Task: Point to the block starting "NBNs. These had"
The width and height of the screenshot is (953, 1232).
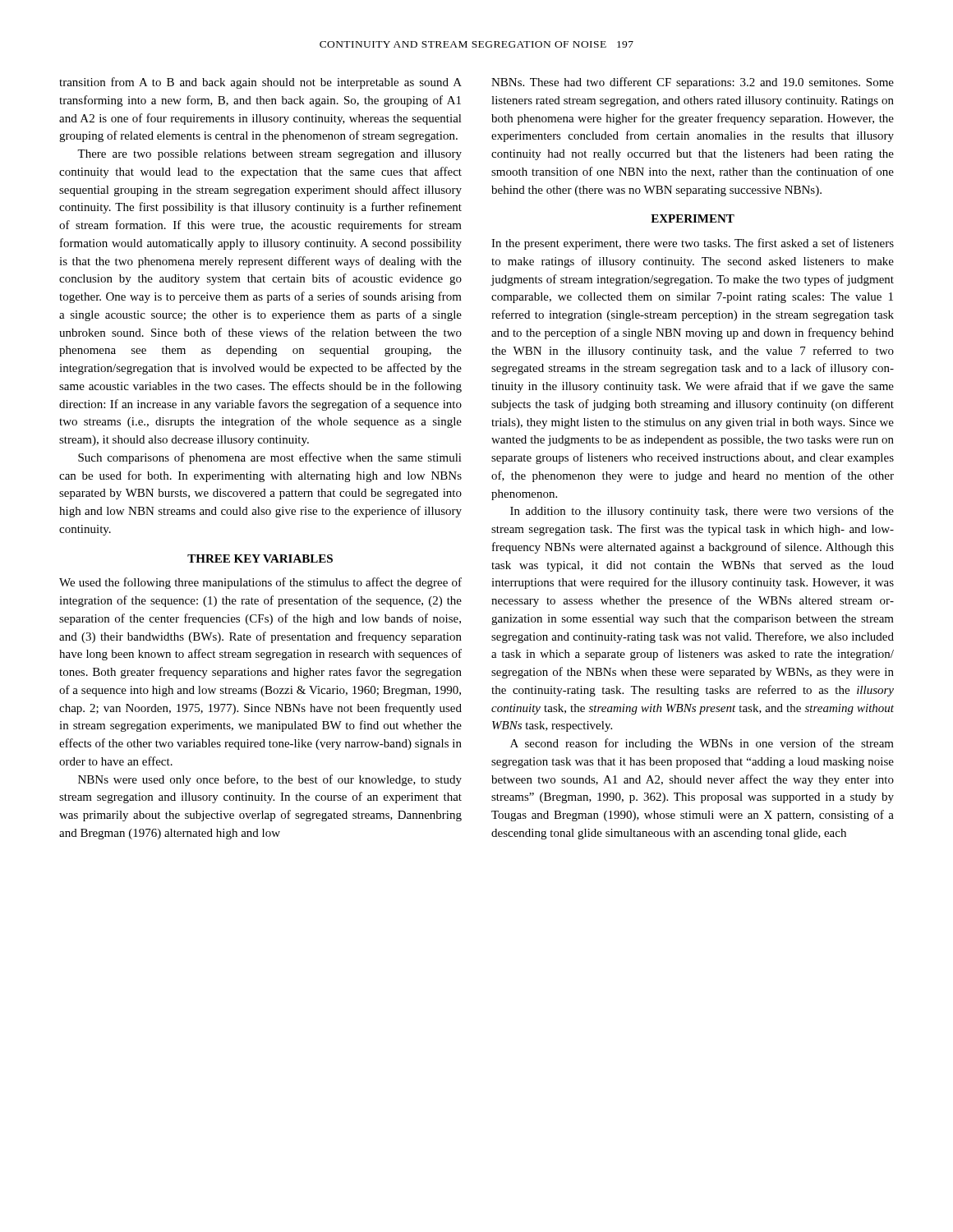Action: (693, 136)
